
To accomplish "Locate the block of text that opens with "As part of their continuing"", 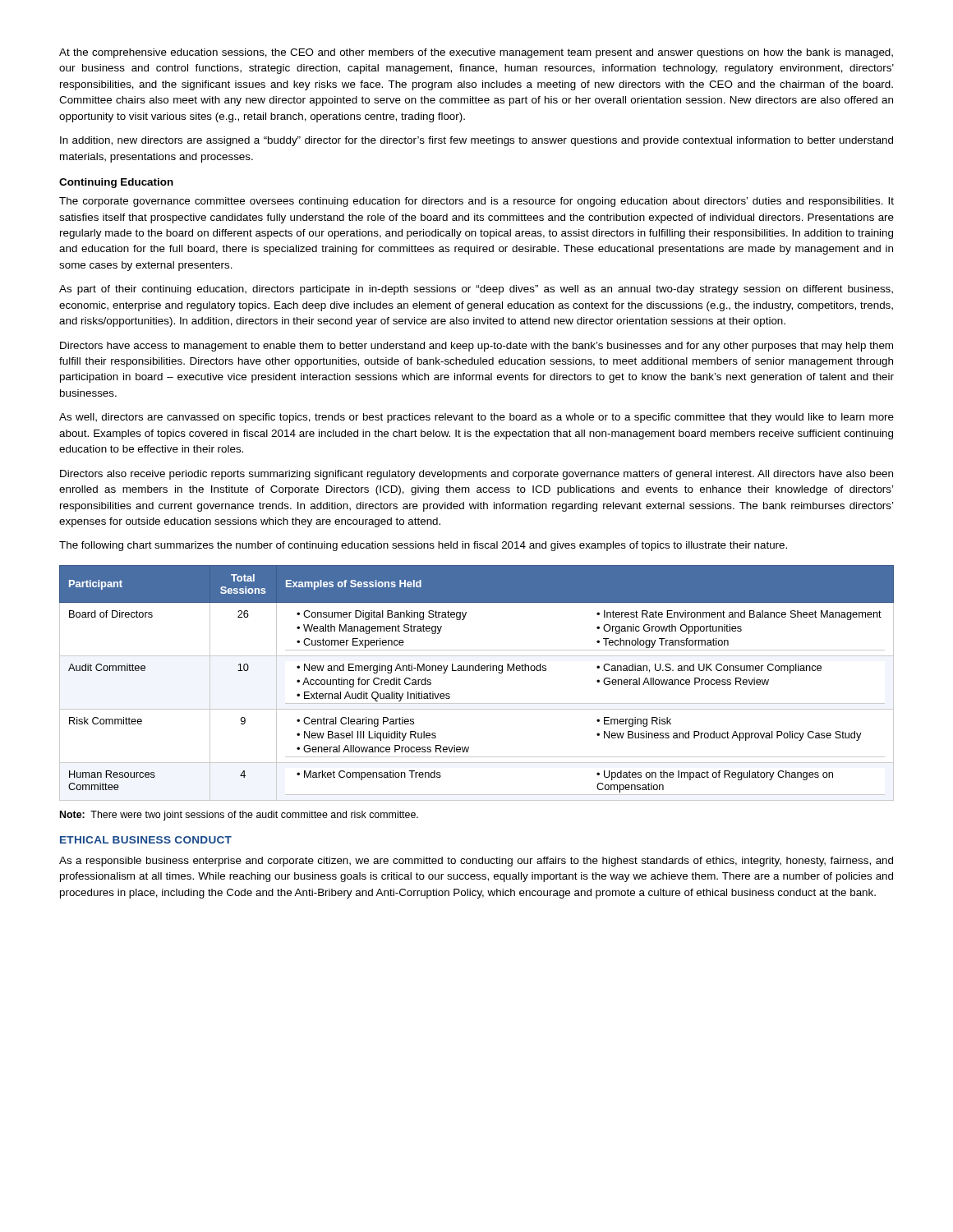I will click(x=476, y=305).
